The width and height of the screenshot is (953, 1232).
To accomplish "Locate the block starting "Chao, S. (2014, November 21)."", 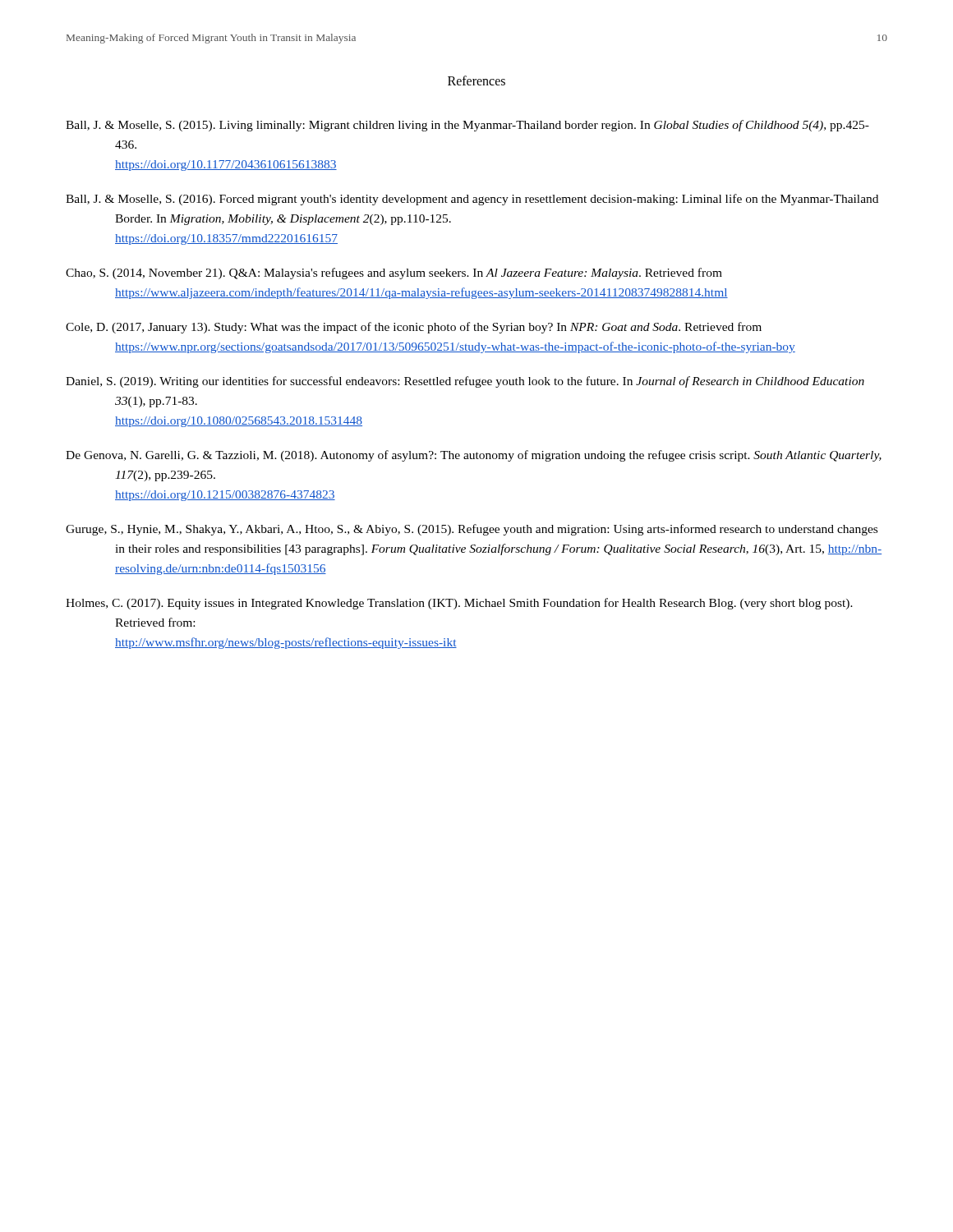I will [397, 282].
